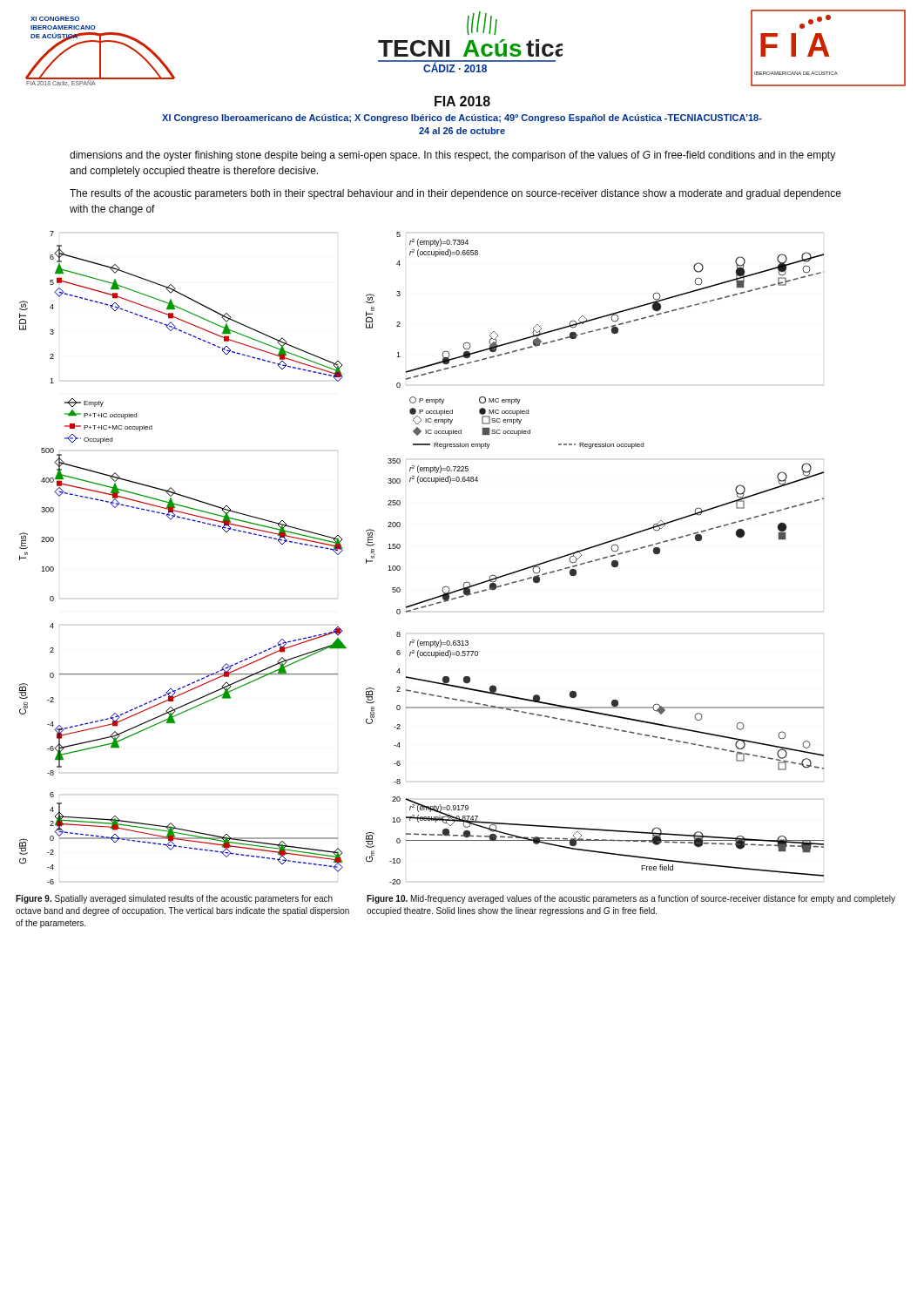Select the scatter plot
The width and height of the screenshot is (924, 1307).
(x=635, y=557)
